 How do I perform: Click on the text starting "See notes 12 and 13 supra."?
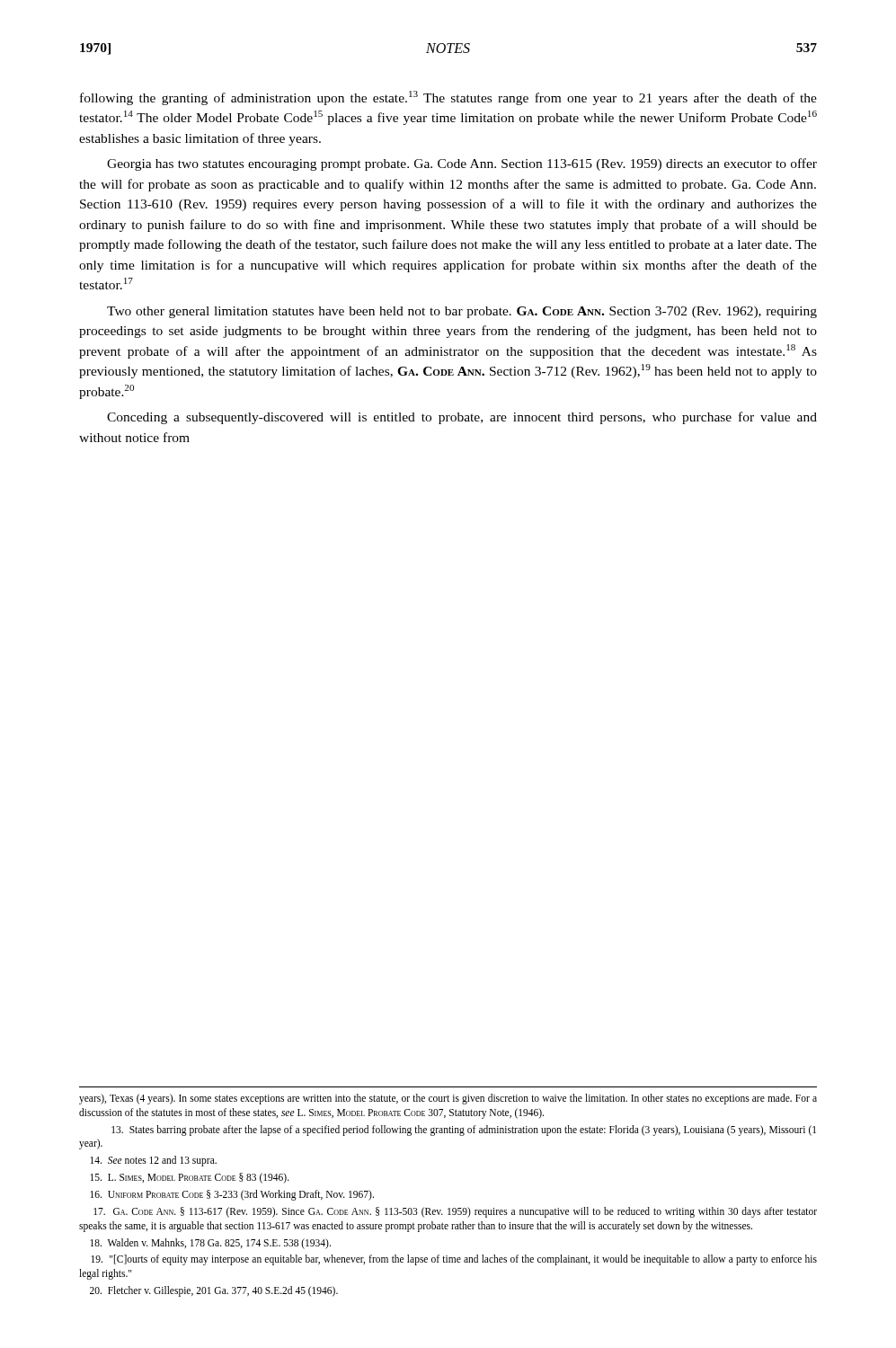coord(148,1160)
